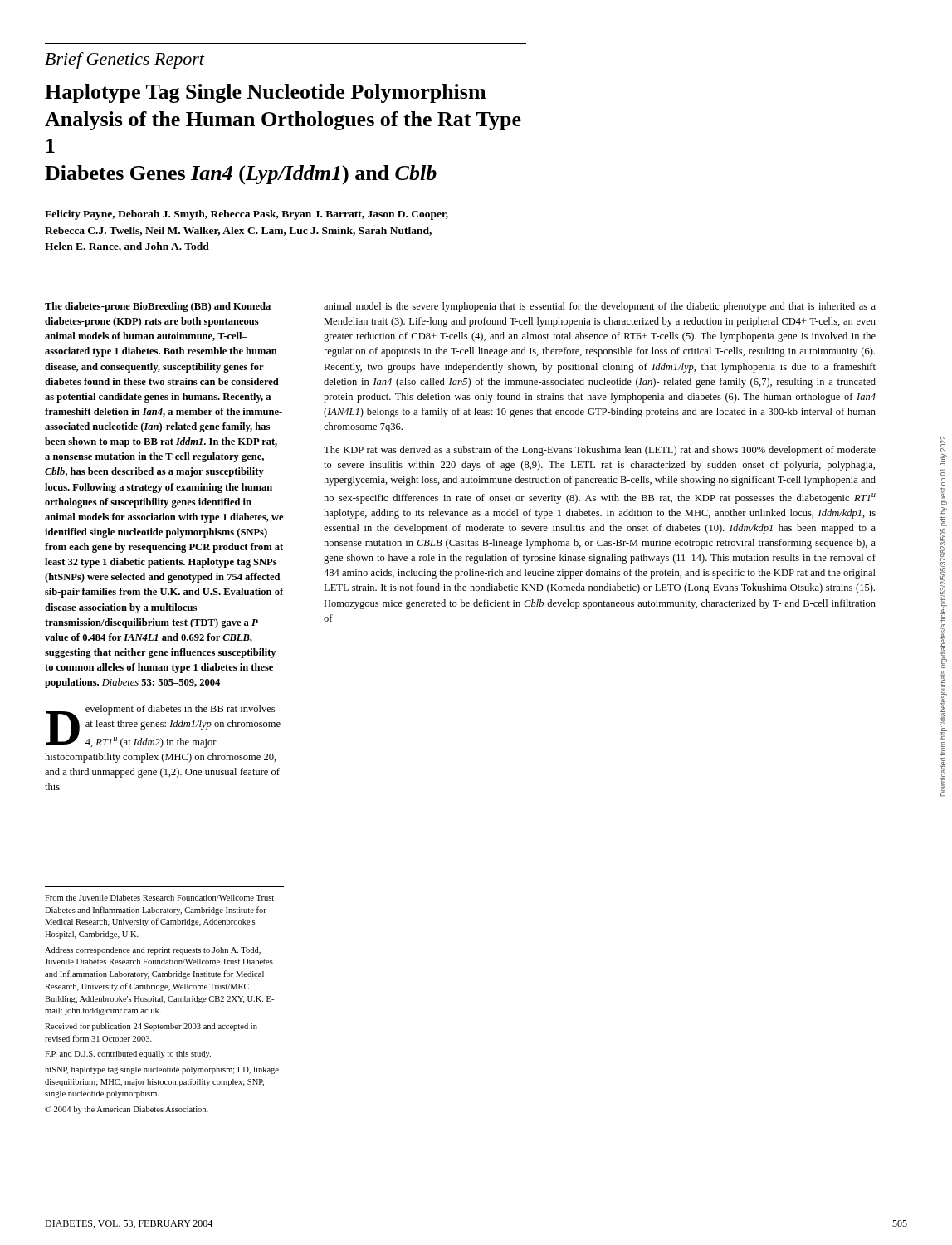Navigate to the element starting "animal model is the"
952x1245 pixels.
tap(600, 462)
